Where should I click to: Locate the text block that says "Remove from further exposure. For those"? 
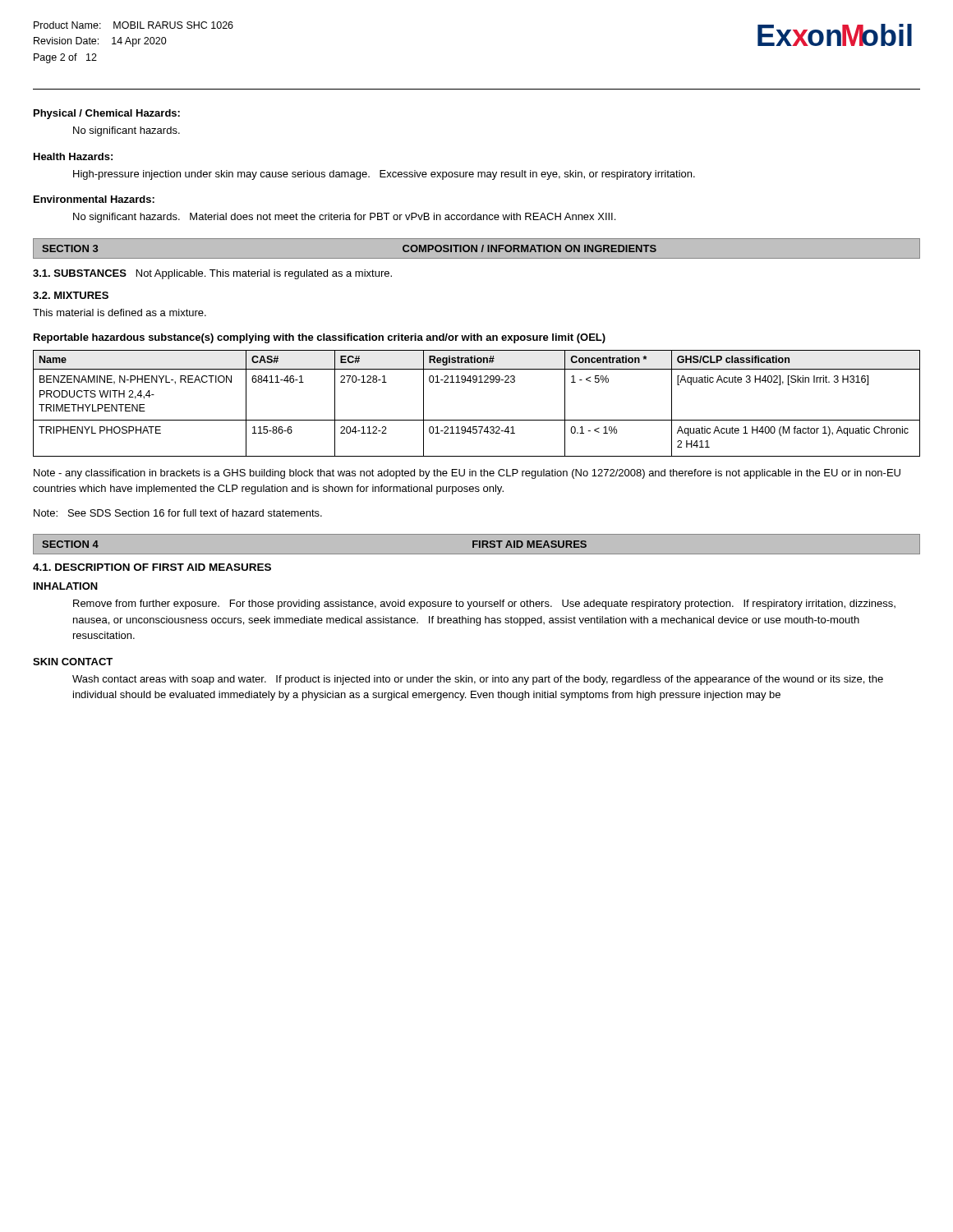pyautogui.click(x=484, y=619)
